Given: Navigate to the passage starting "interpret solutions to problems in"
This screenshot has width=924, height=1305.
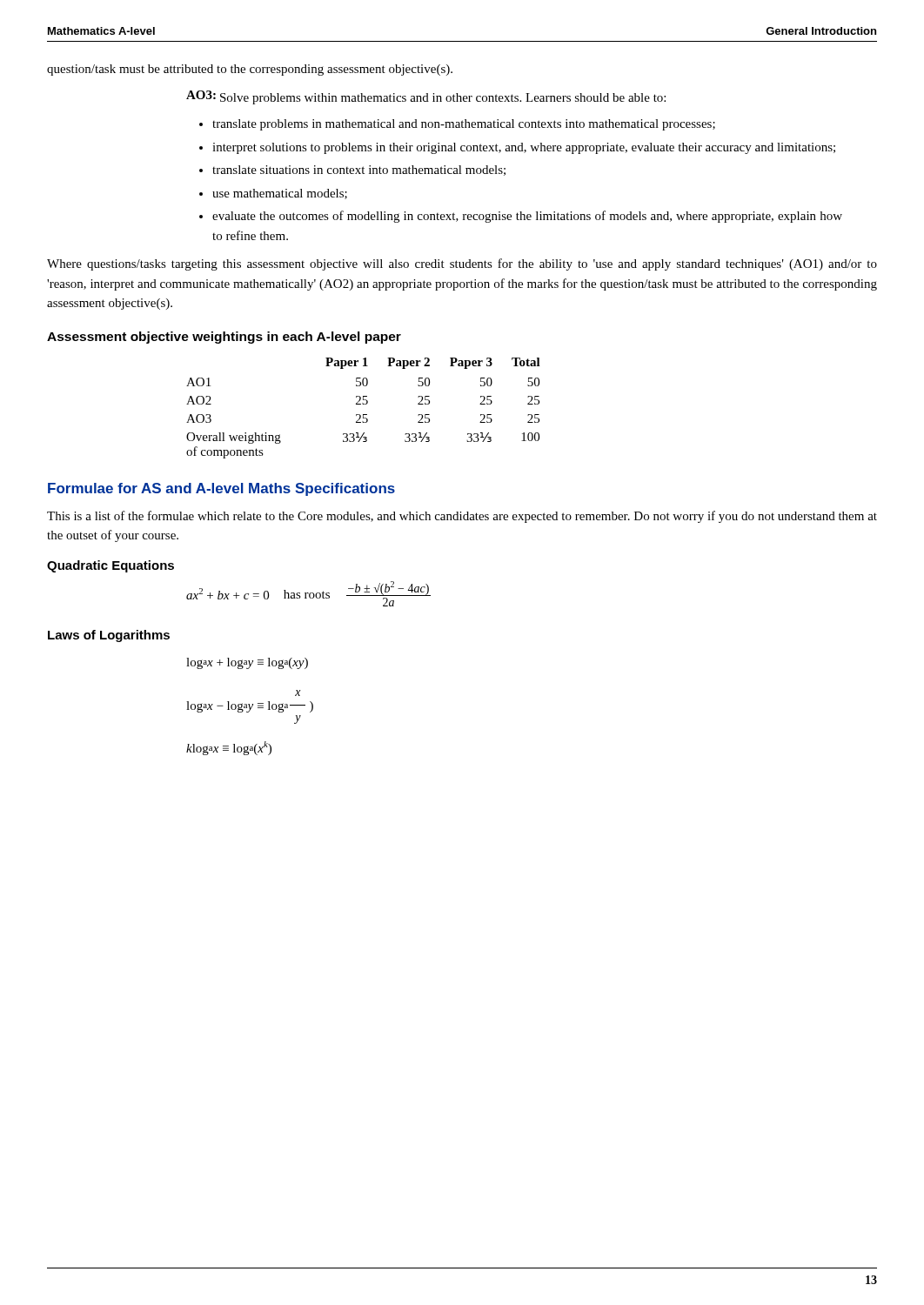Looking at the screenshot, I should coord(524,147).
